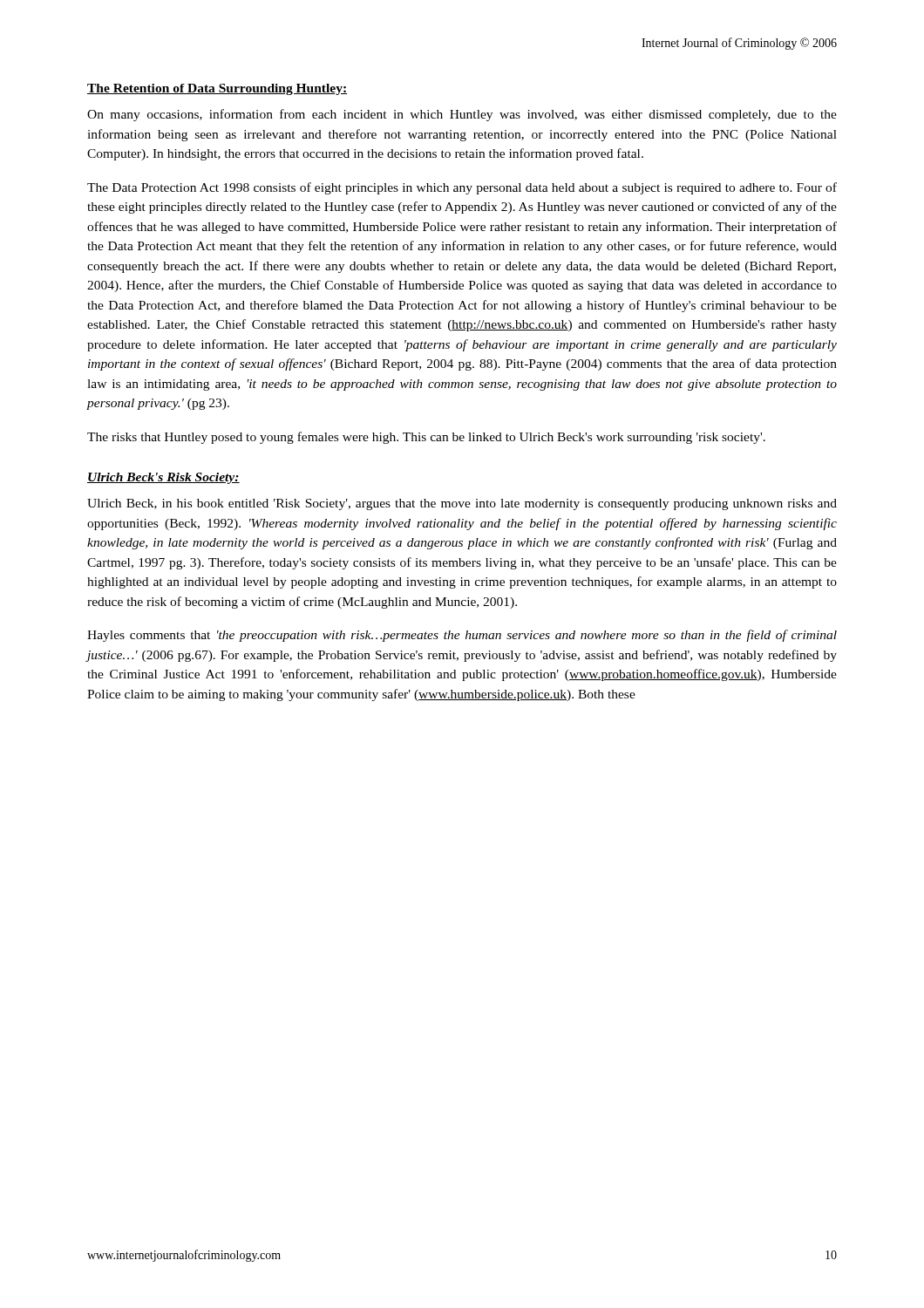
Task: Point to the text starting "The Retention of Data Surrounding Huntley:"
Action: click(217, 88)
